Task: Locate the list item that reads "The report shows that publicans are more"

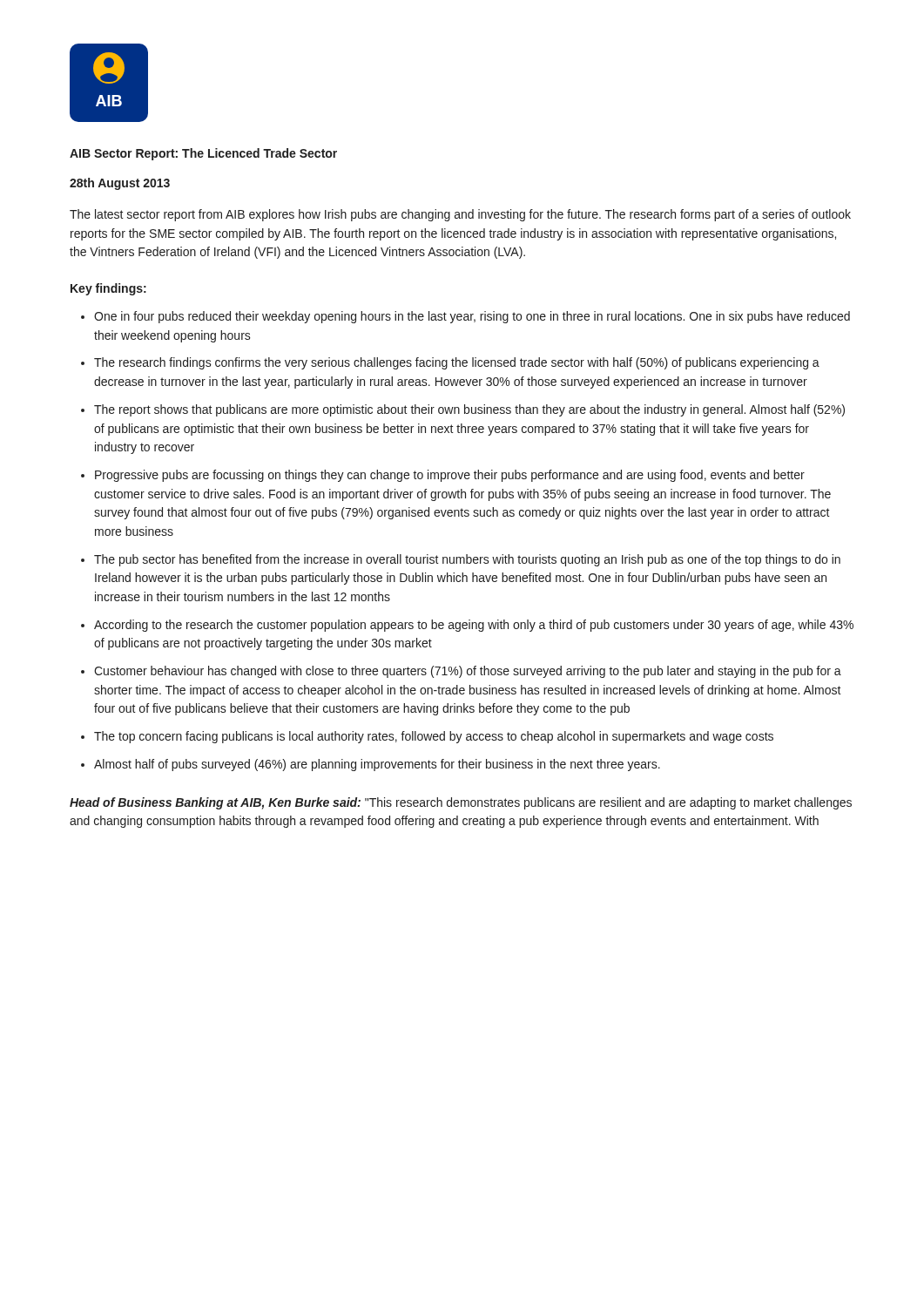Action: click(x=470, y=428)
